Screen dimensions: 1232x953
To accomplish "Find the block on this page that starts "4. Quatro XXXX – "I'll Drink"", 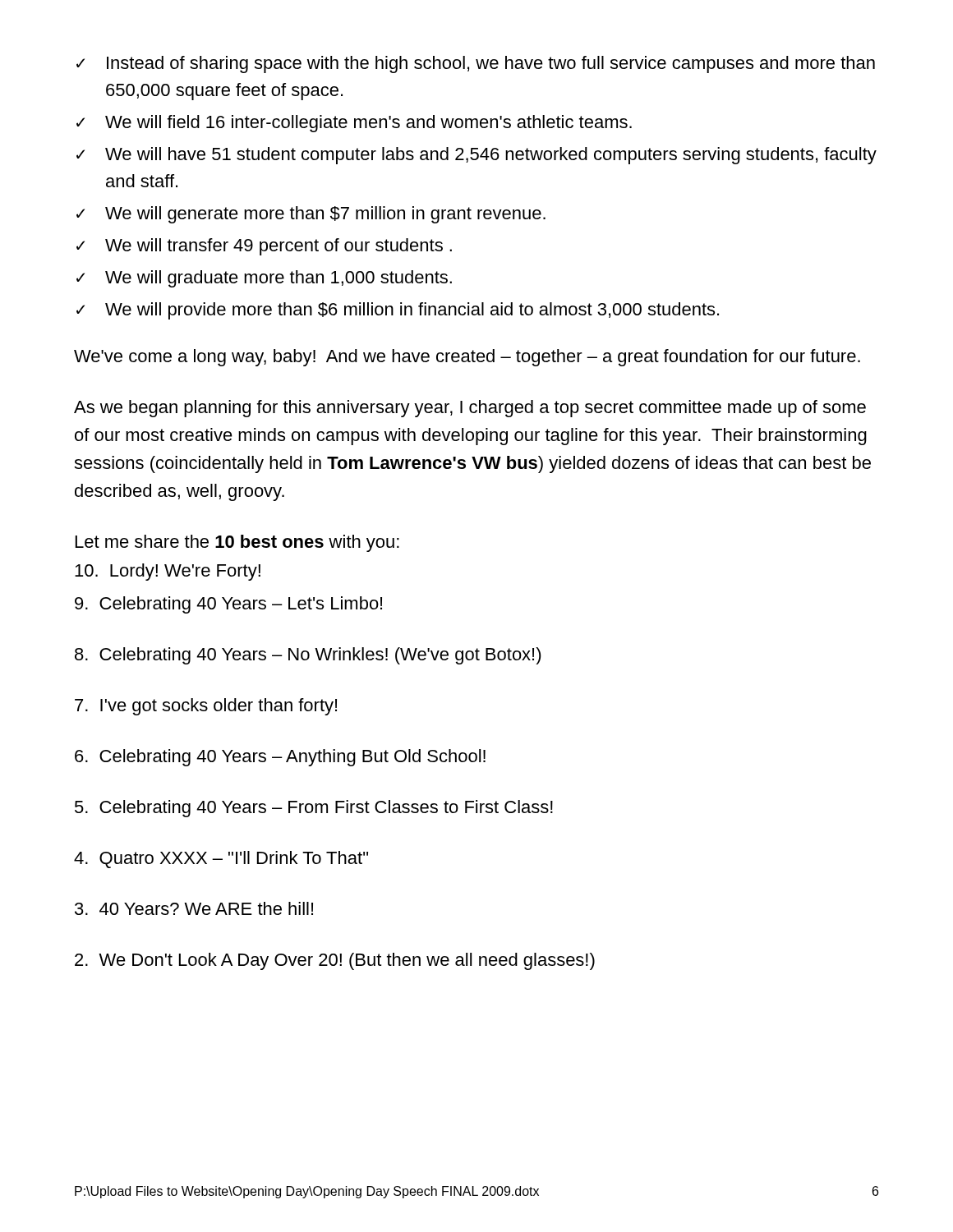I will coord(221,858).
